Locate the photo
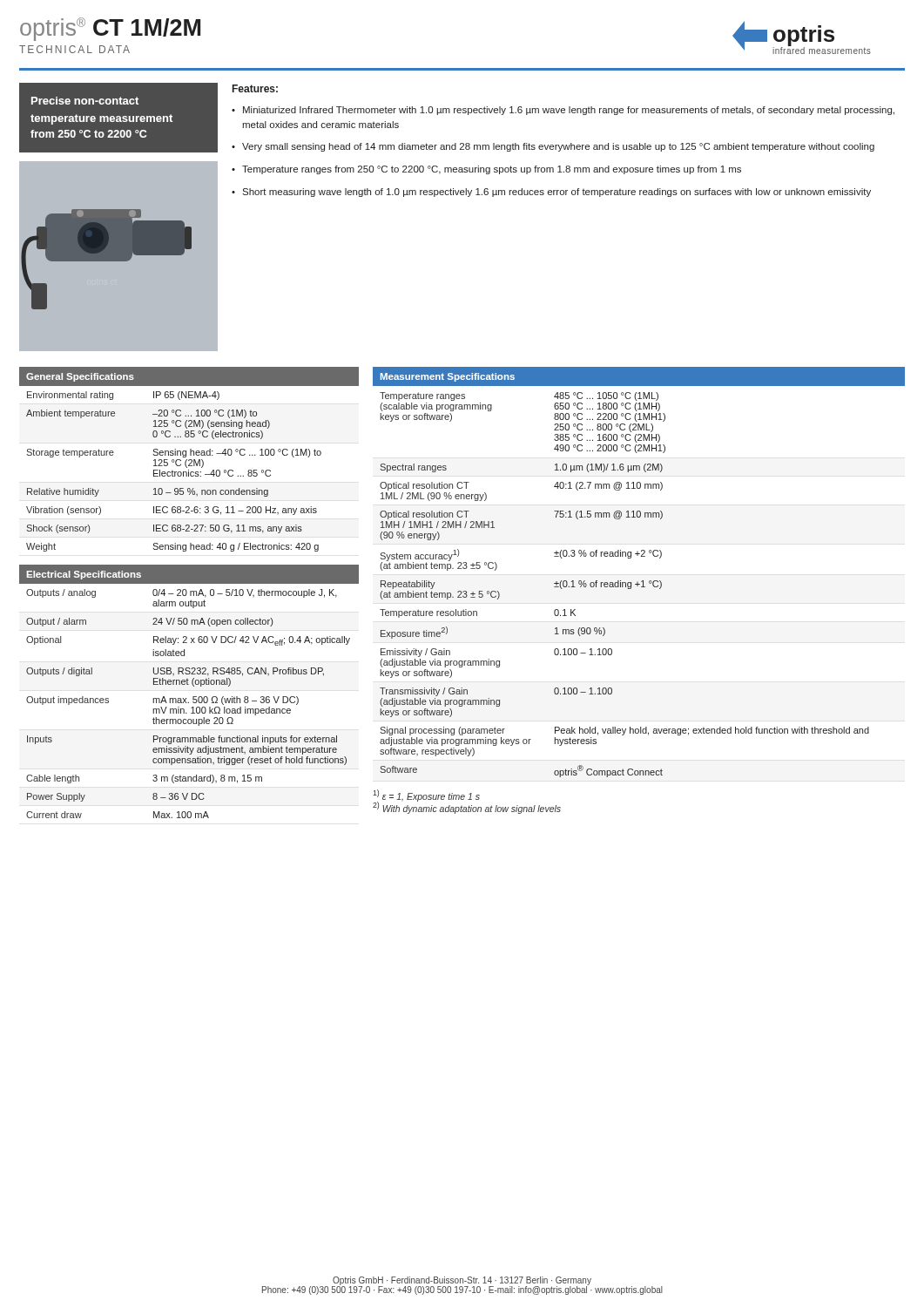The image size is (924, 1307). pos(118,256)
